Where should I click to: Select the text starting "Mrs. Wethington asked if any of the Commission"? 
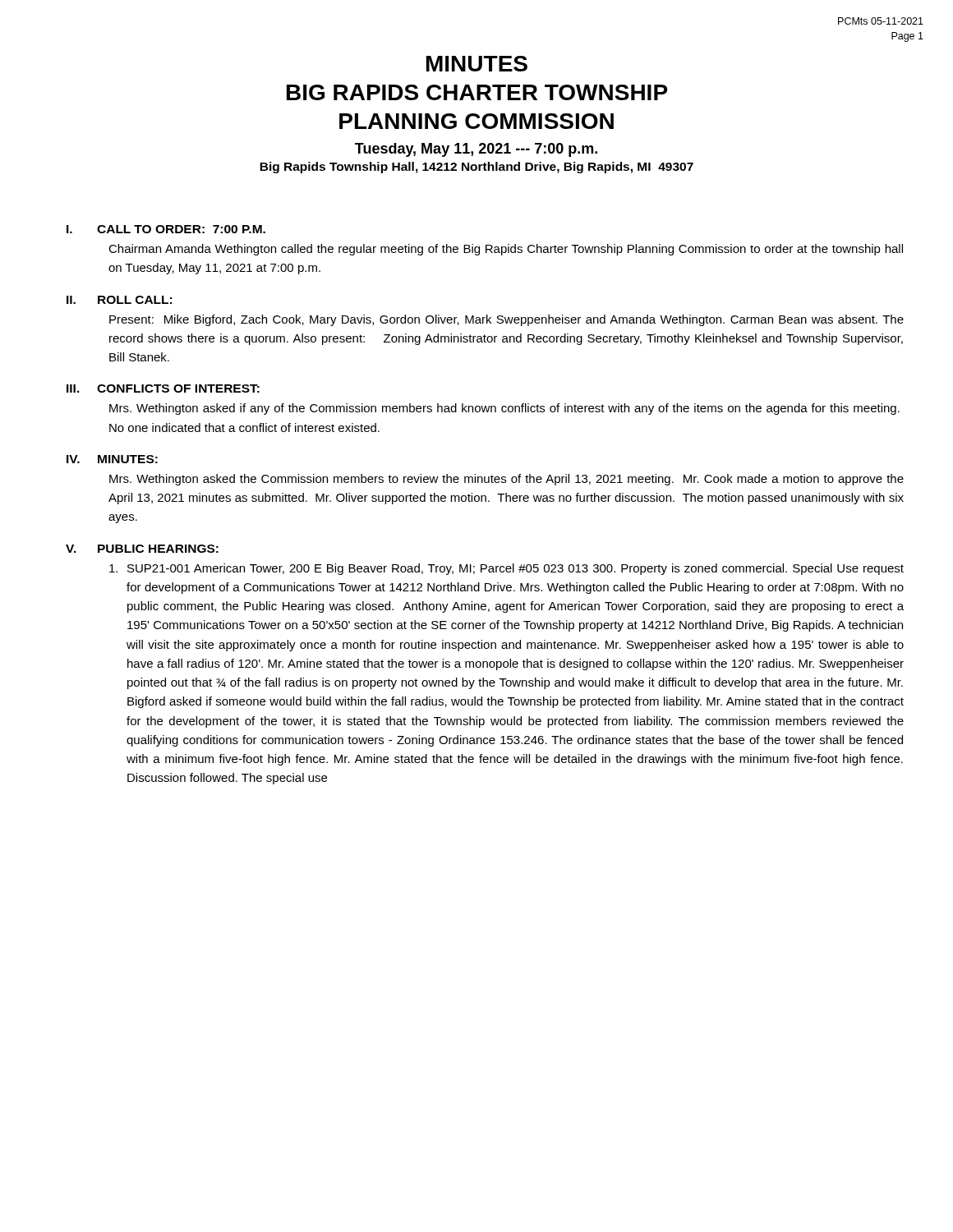[x=506, y=418]
